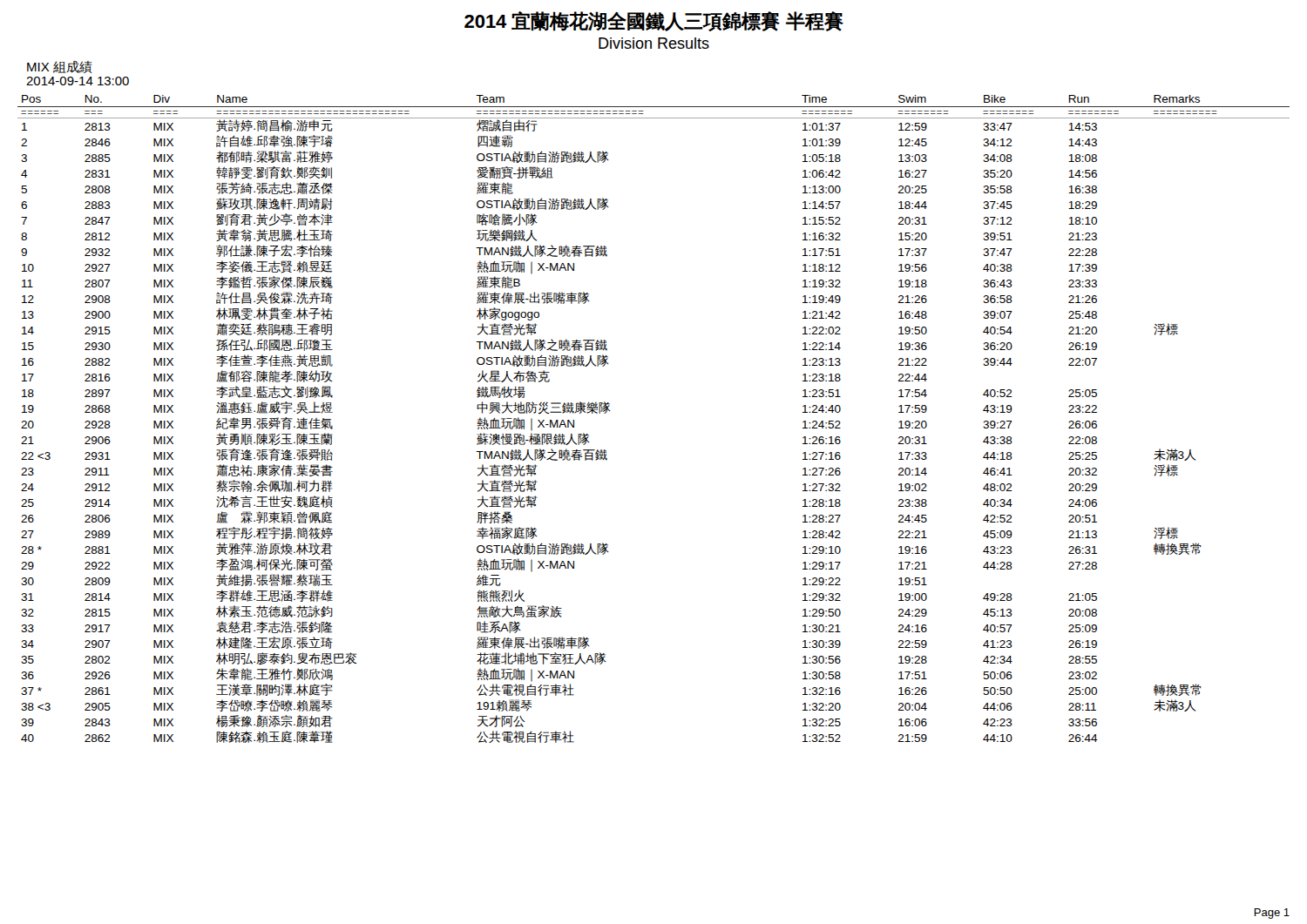
Task: Point to the text block starting "2014-09-14 13:00"
Action: pos(78,81)
